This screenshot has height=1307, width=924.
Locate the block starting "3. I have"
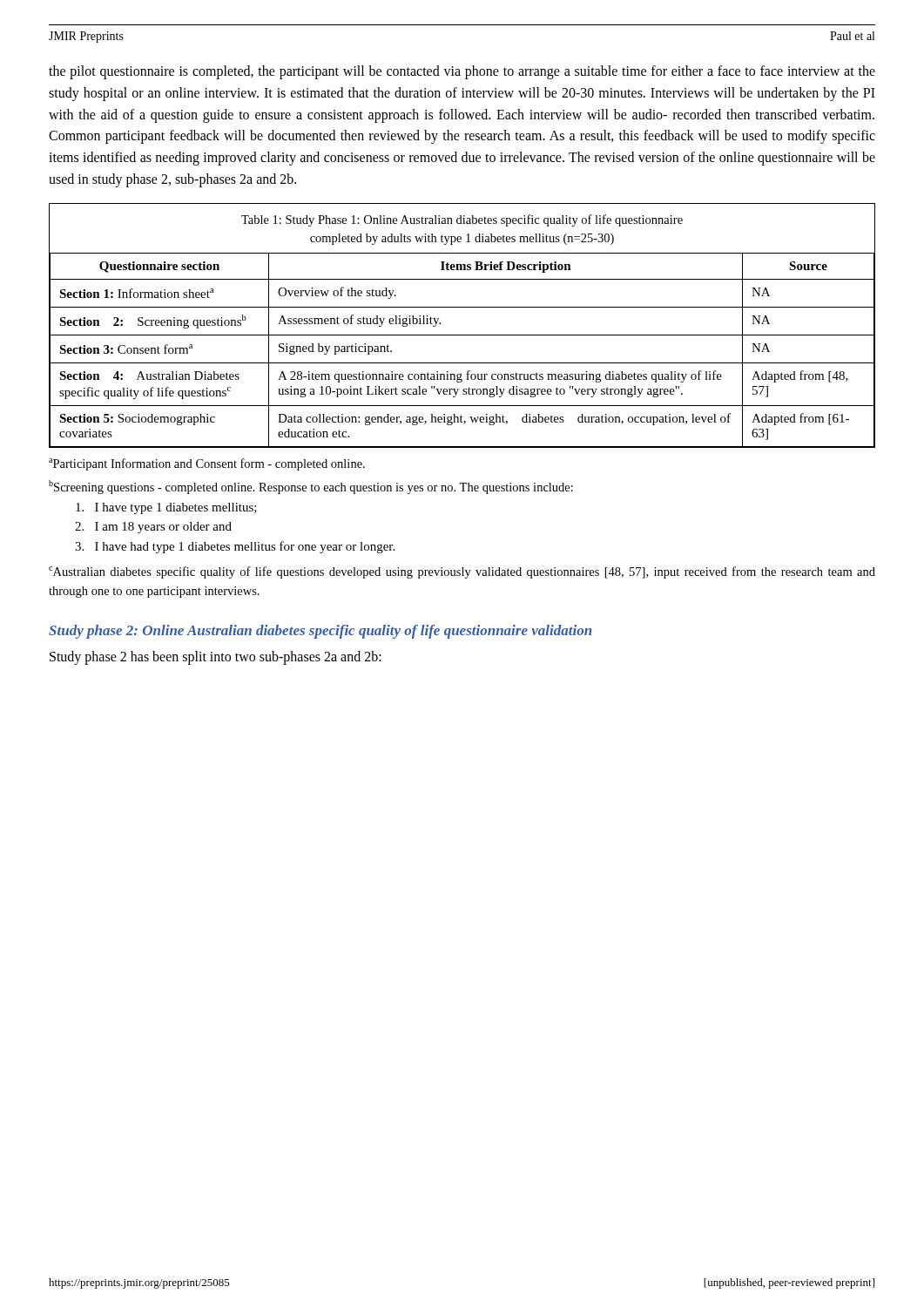coord(235,546)
